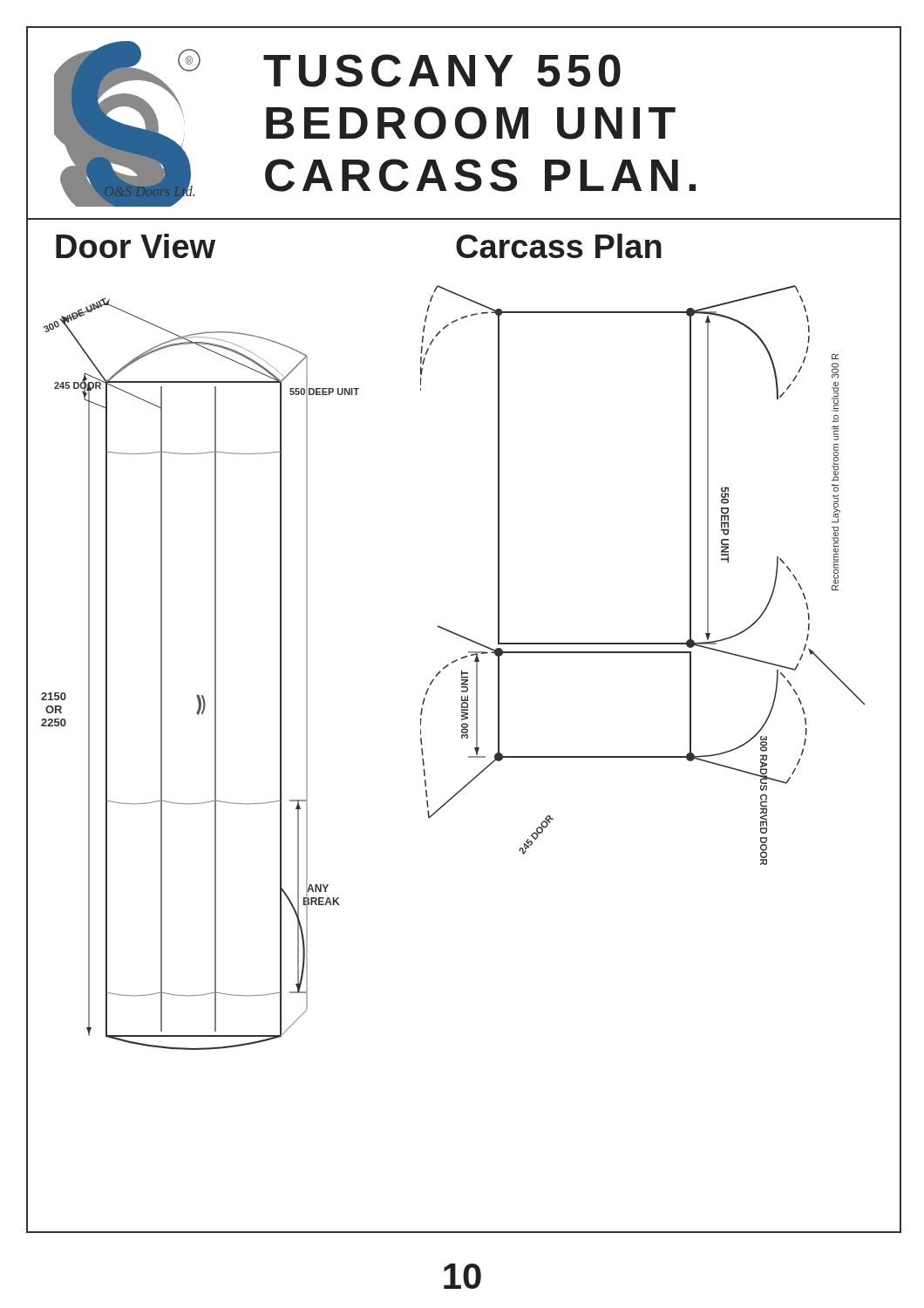This screenshot has width=924, height=1308.
Task: Click on the region starting "TUSCANY 550BEDROOM UNITCARCASS"
Action: point(568,124)
